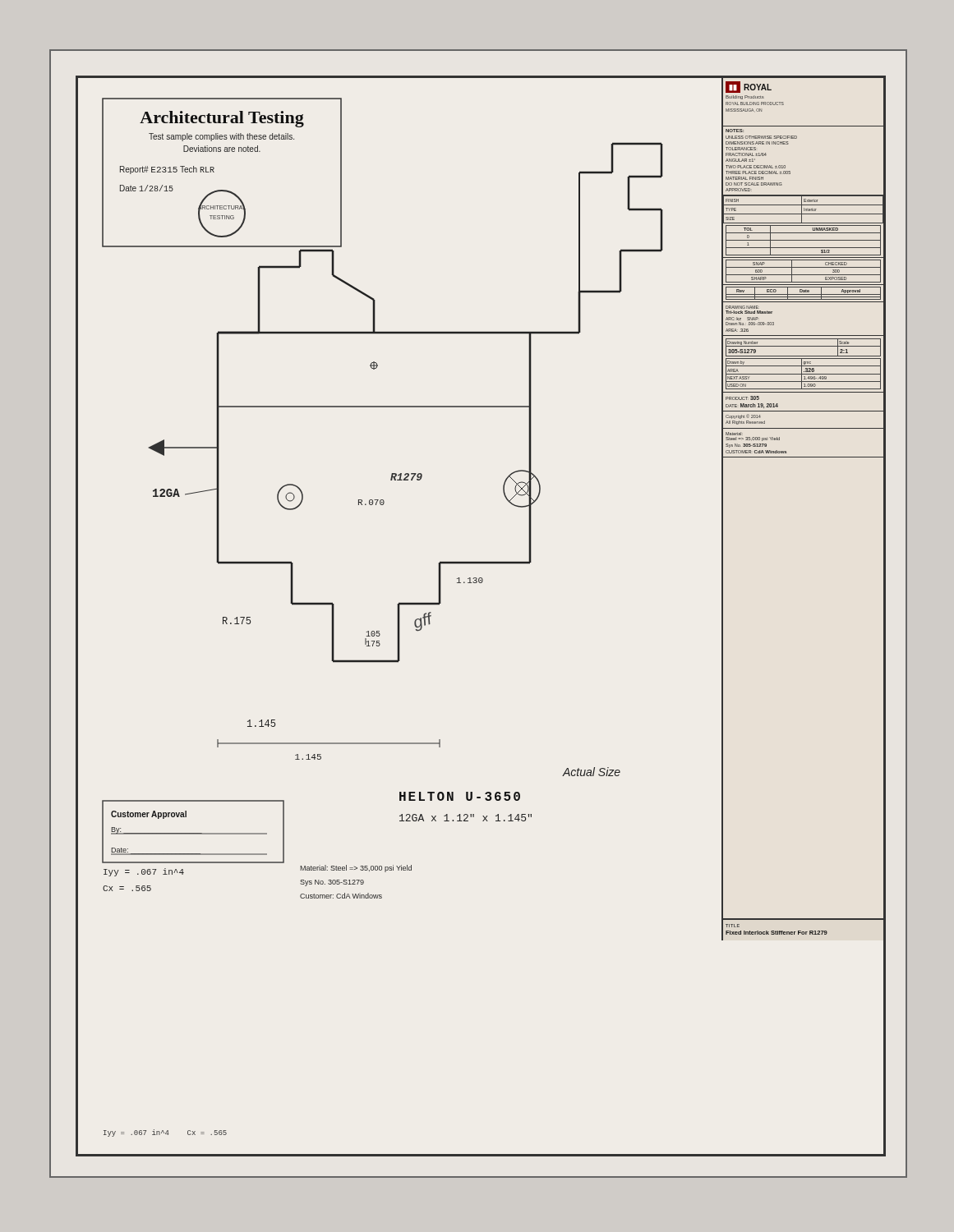Click on the text block containing "Iyy = .067 in^4 Cx ="
Viewport: 954px width, 1232px height.
tap(165, 1133)
